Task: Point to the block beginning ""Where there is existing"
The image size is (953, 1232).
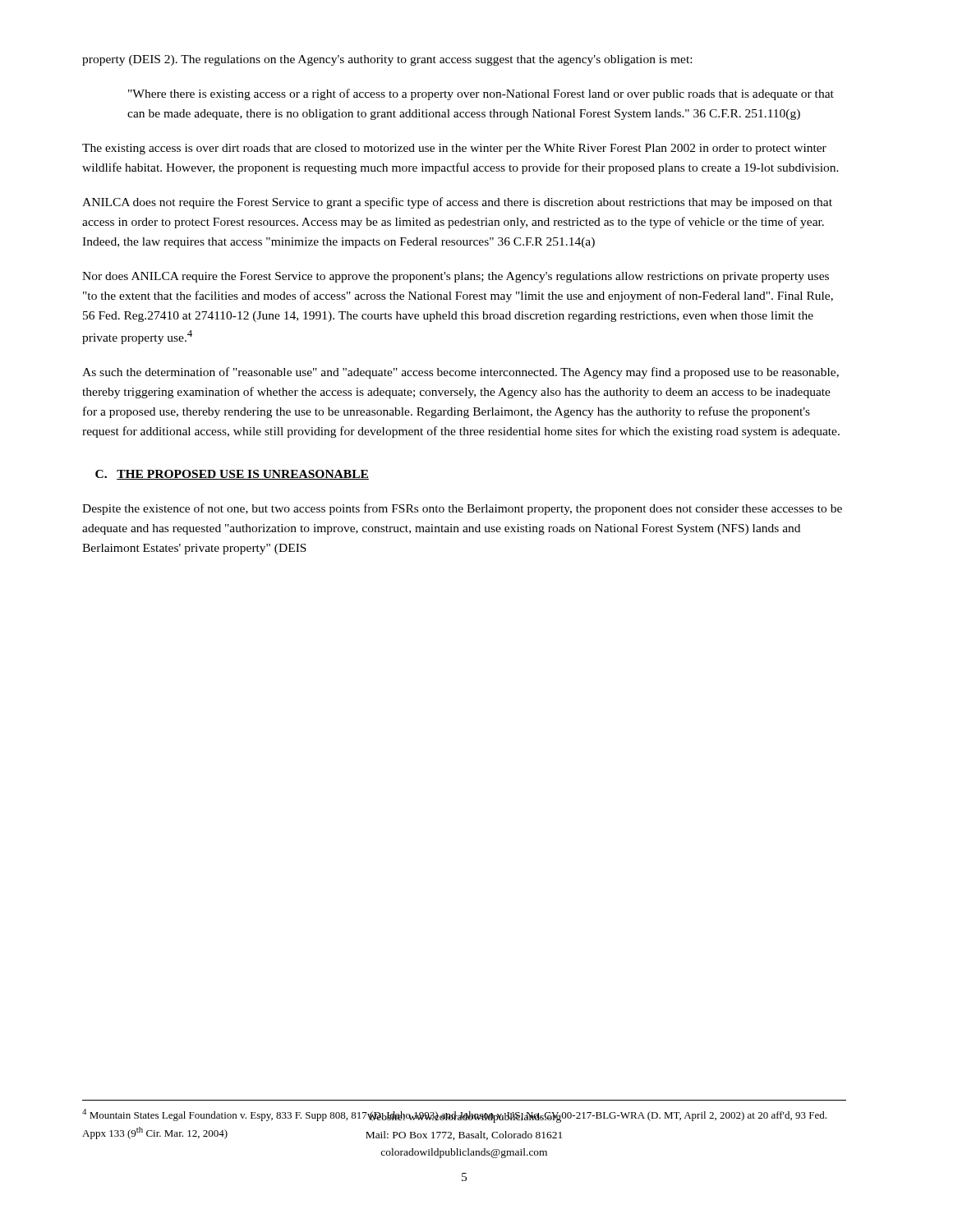Action: 481,103
